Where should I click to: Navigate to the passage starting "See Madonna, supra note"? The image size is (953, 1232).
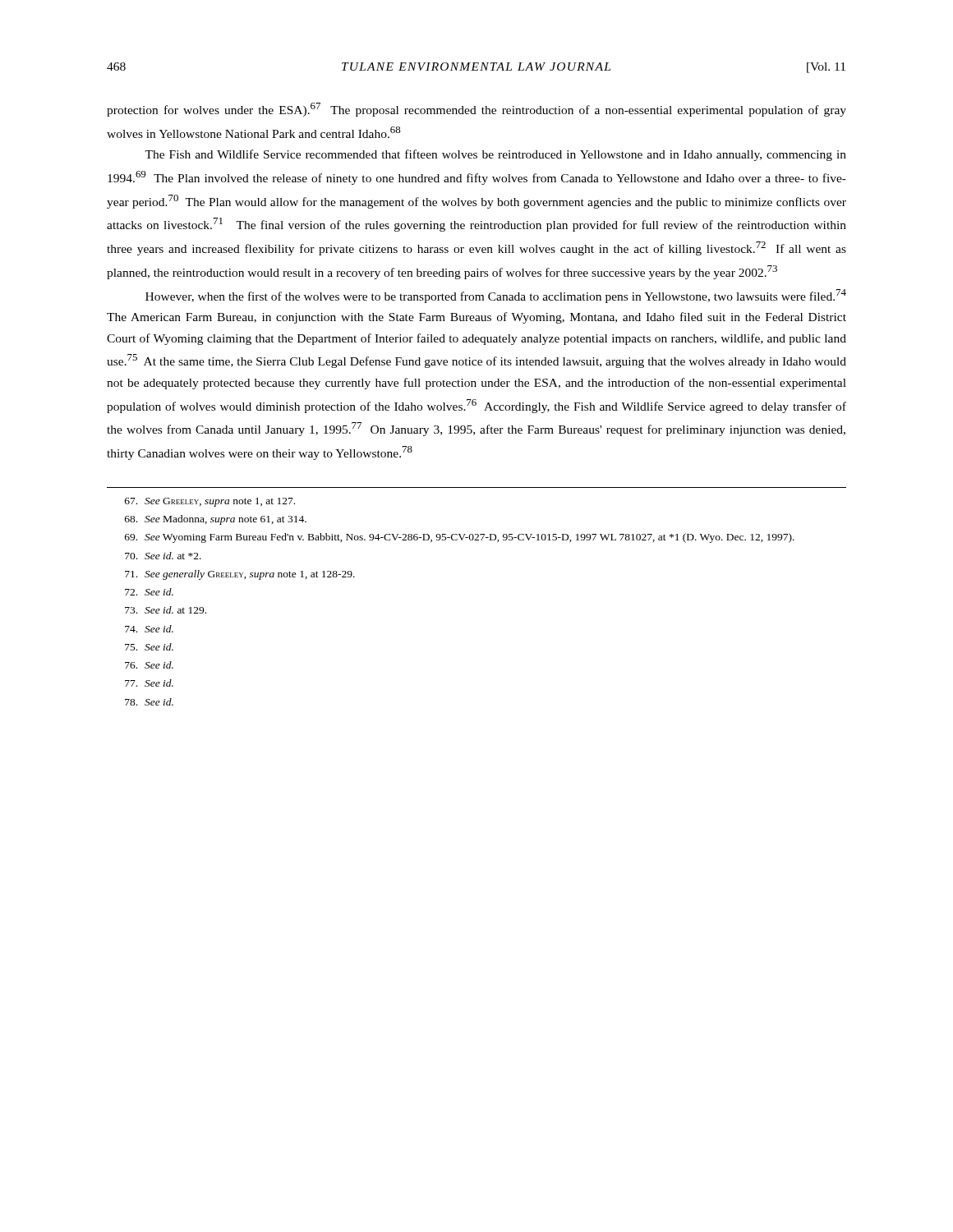pyautogui.click(x=216, y=520)
